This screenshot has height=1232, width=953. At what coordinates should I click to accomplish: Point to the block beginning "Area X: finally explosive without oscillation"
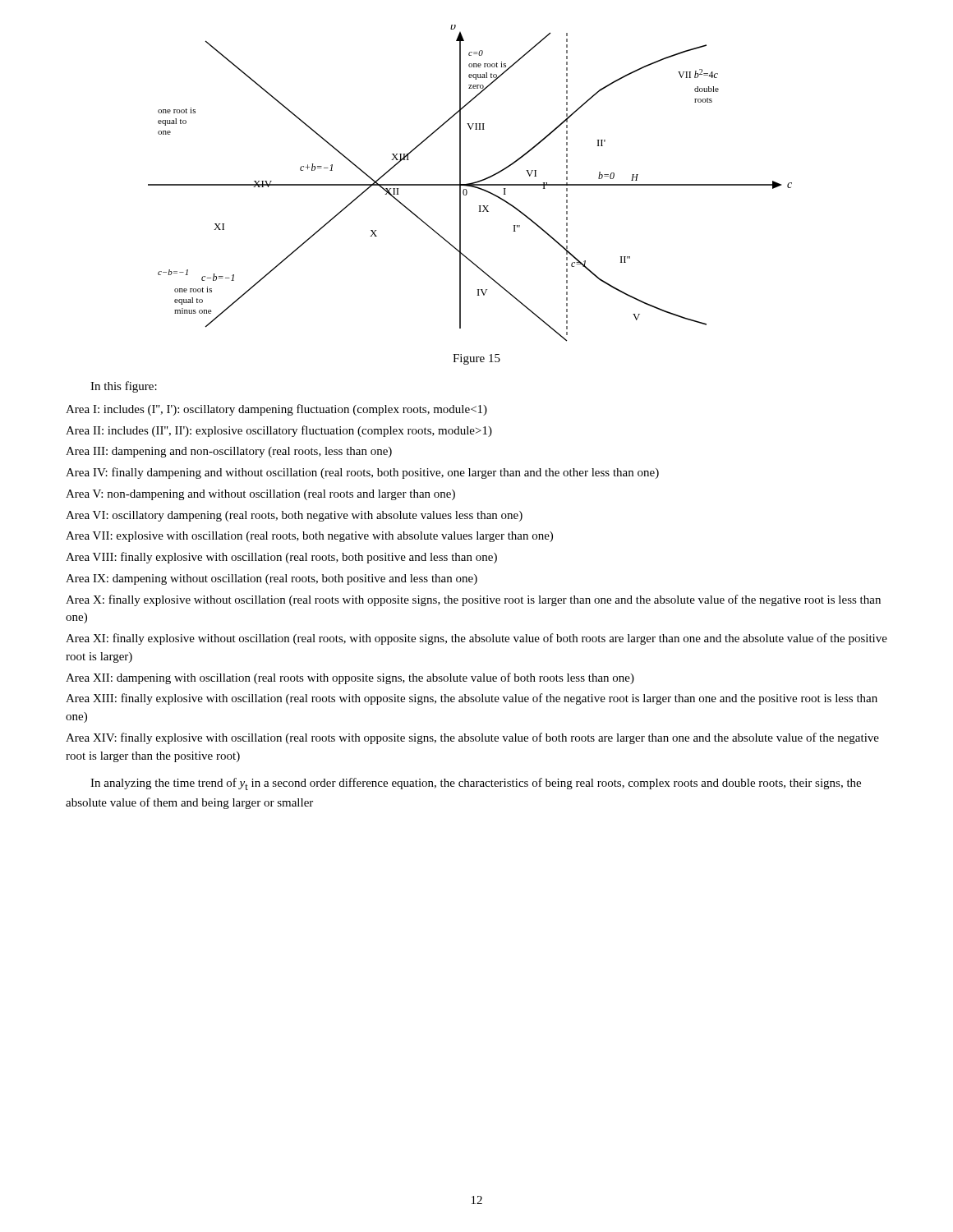tap(476, 609)
